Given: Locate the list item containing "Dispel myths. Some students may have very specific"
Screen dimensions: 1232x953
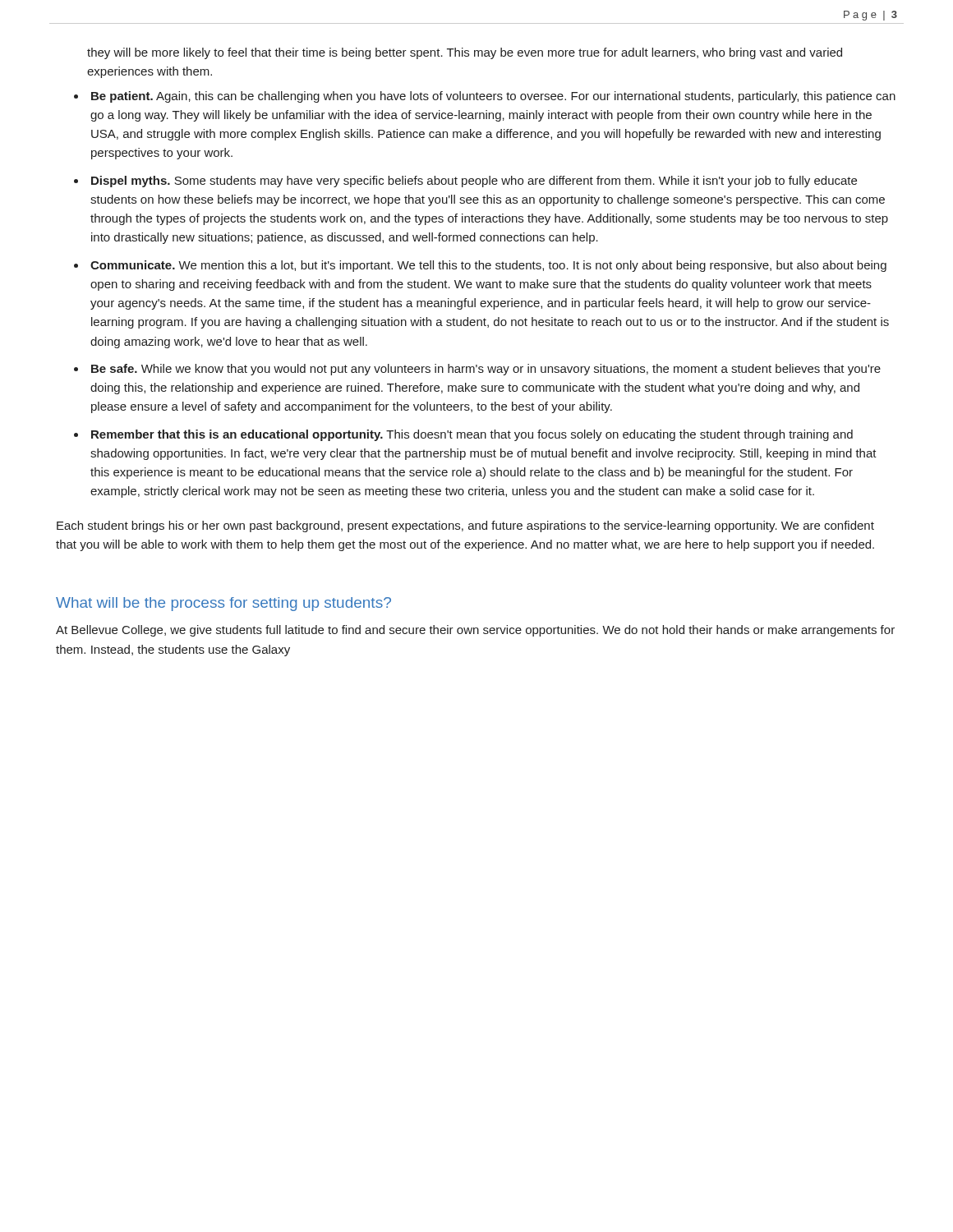Looking at the screenshot, I should [489, 209].
